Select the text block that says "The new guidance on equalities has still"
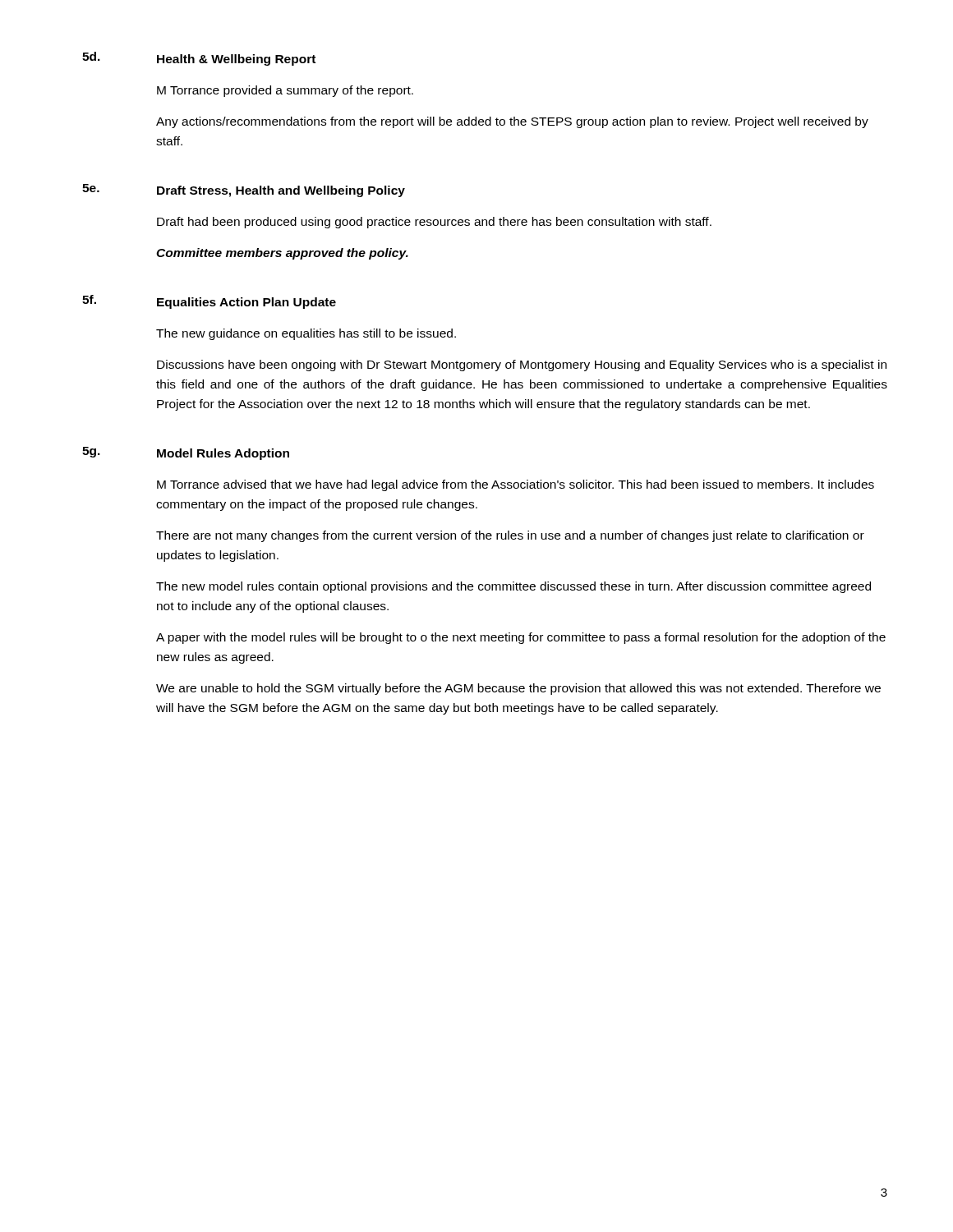953x1232 pixels. pyautogui.click(x=307, y=333)
